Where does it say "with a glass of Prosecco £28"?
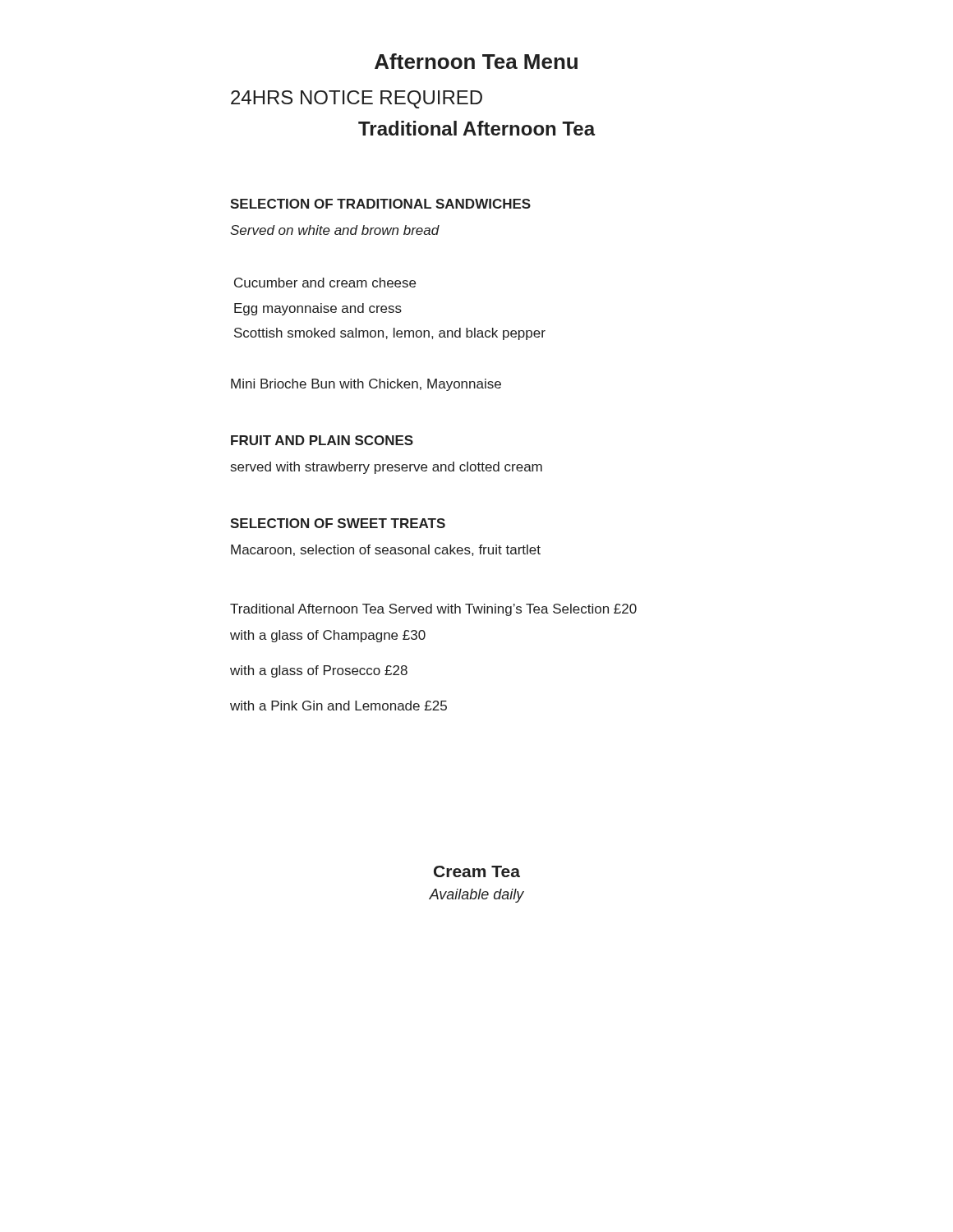 319,671
